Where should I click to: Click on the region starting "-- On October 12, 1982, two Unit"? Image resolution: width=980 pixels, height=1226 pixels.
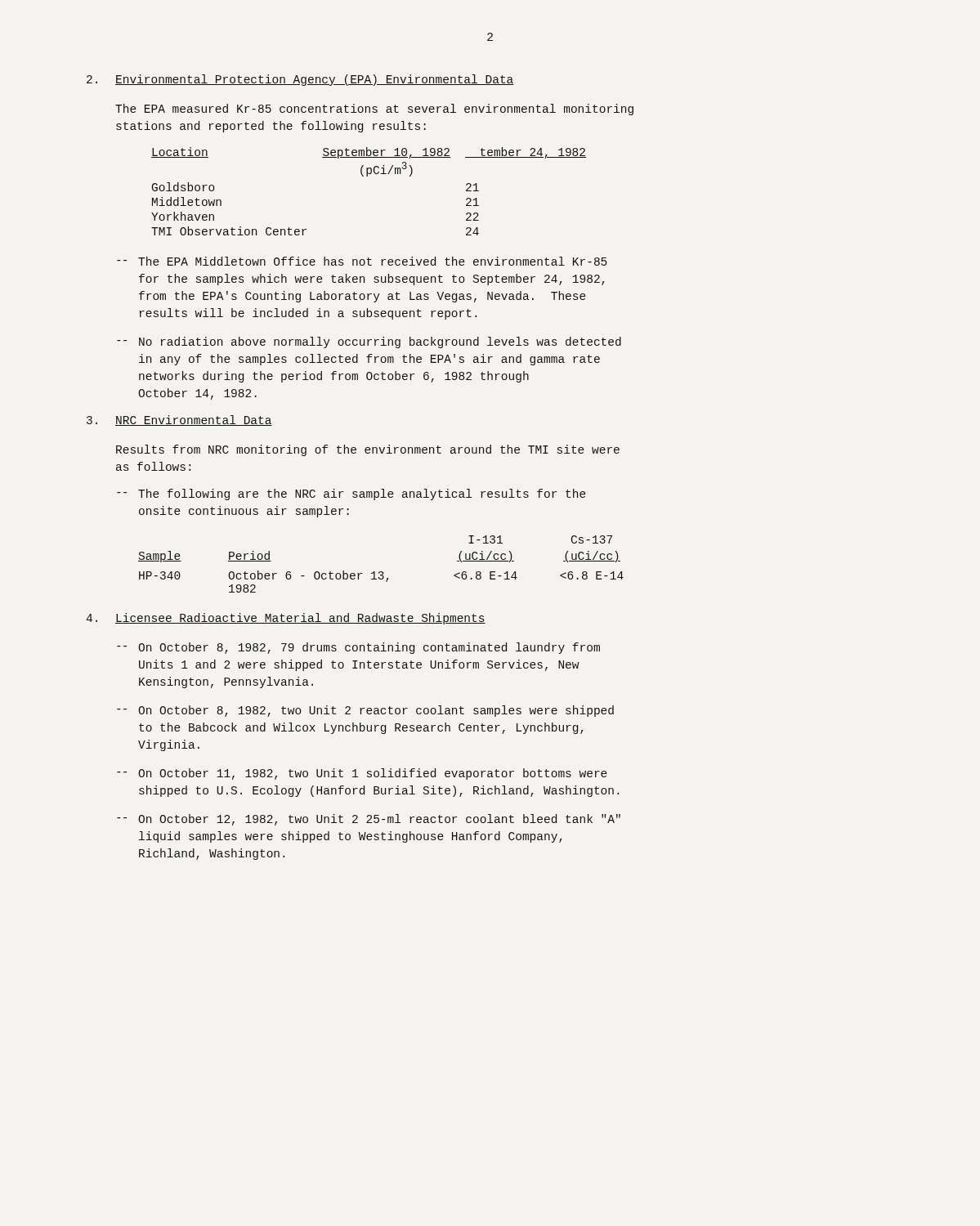pyautogui.click(x=368, y=837)
